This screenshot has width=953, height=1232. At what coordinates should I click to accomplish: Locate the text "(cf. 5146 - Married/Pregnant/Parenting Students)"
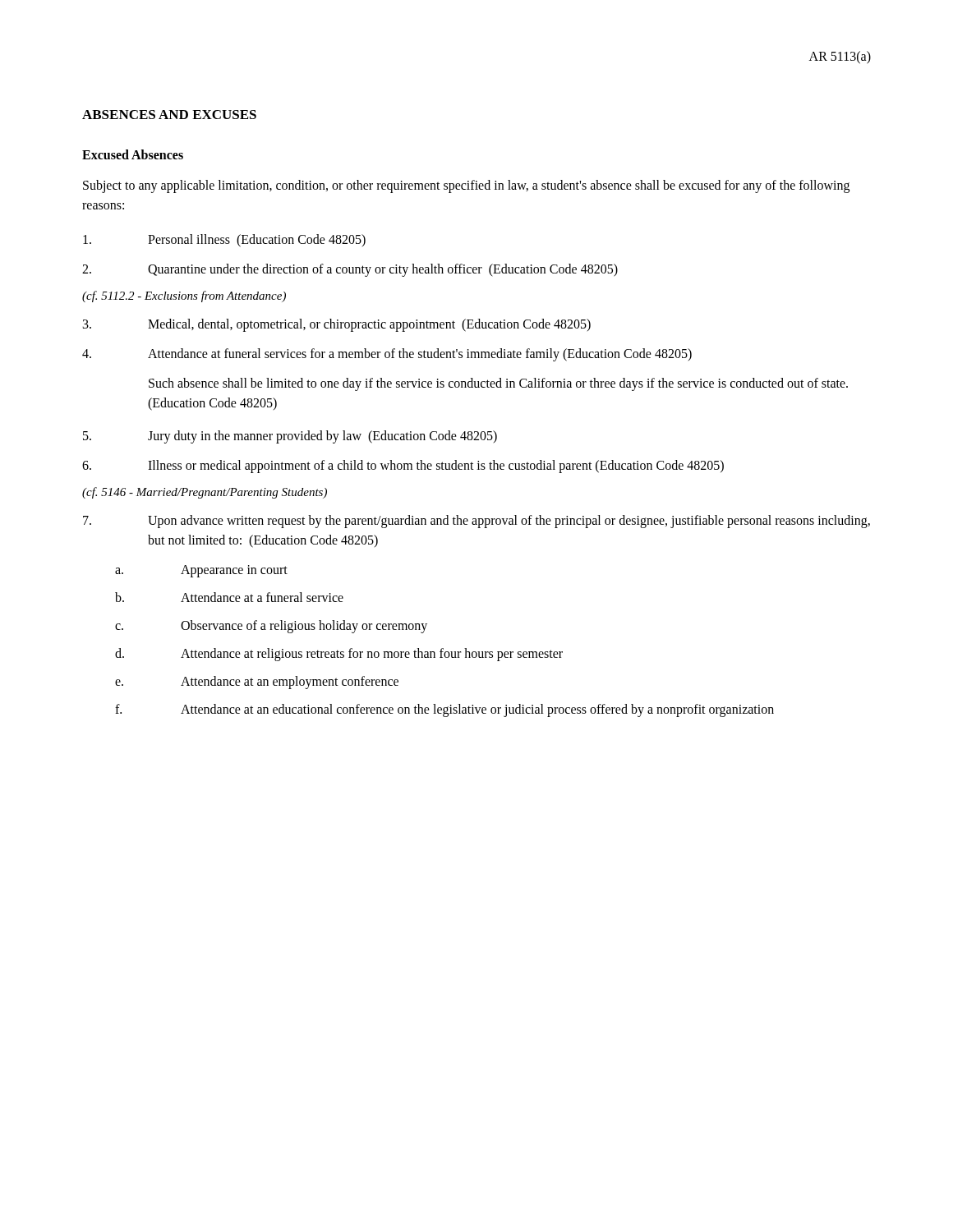click(x=205, y=492)
